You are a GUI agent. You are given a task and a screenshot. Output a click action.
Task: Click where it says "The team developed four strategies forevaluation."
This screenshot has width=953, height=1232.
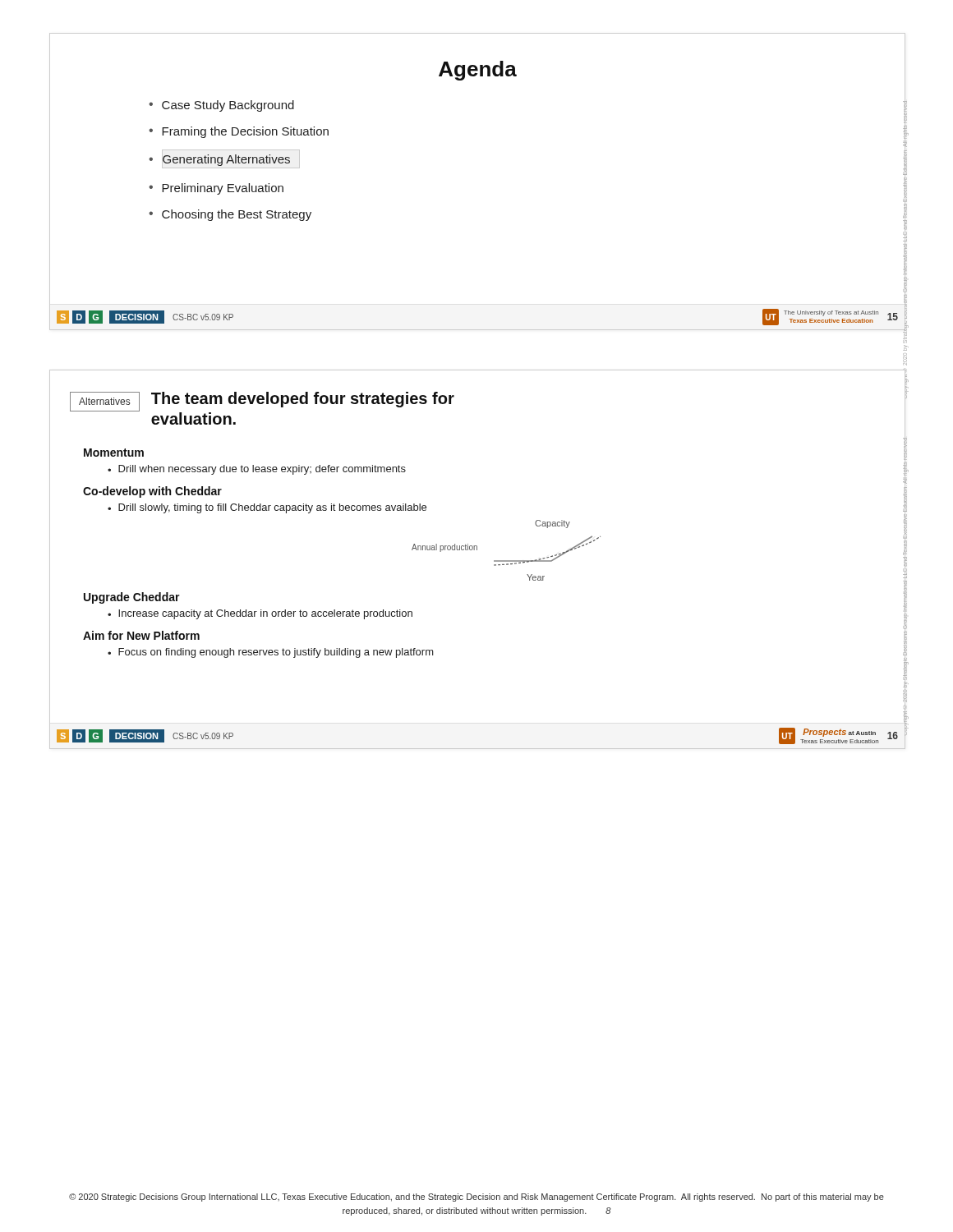point(303,409)
